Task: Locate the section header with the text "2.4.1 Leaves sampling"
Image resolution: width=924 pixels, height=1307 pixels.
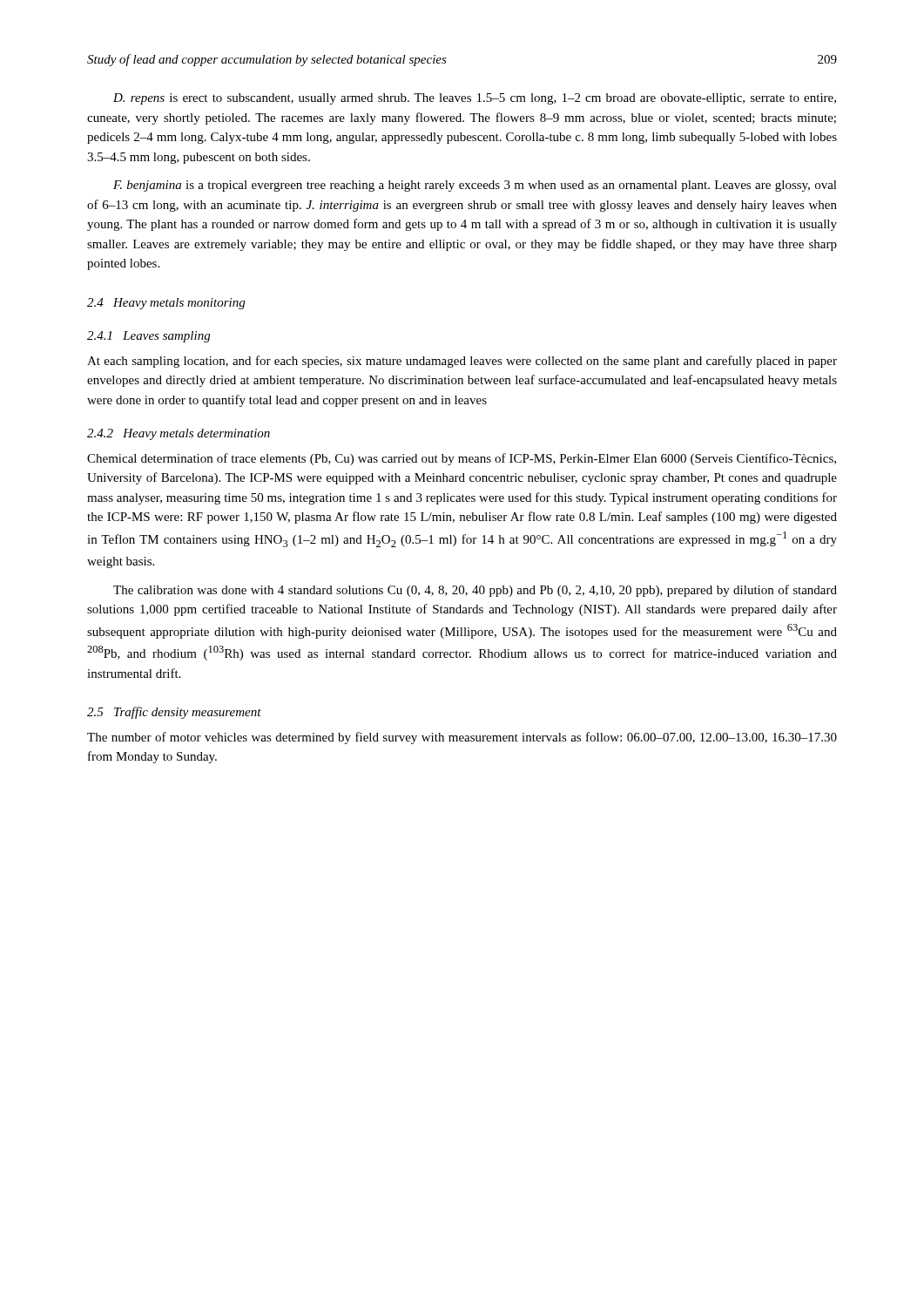Action: pos(148,337)
